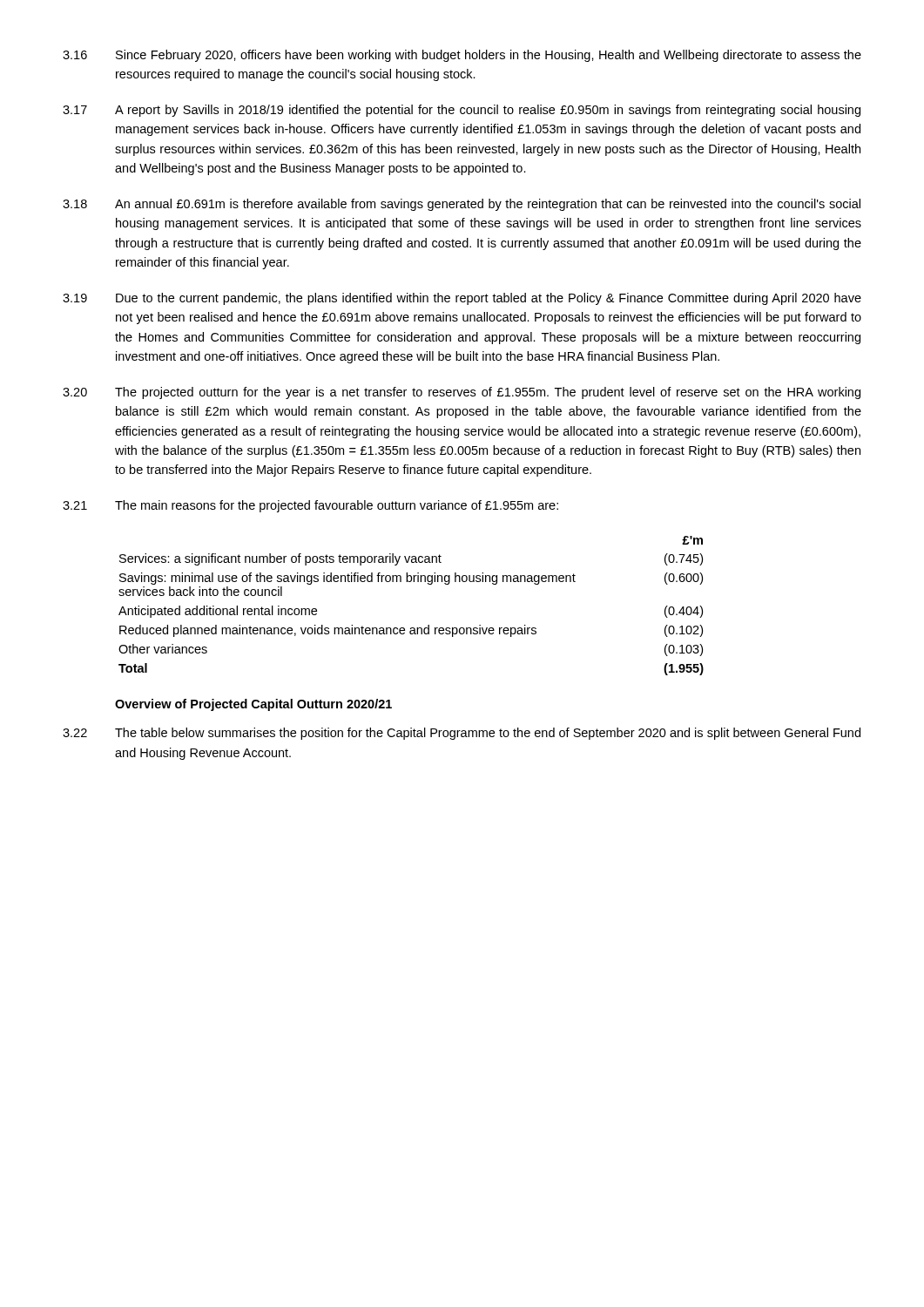
Task: Locate the region starting "3.21 The main reasons for the"
Action: coord(462,505)
